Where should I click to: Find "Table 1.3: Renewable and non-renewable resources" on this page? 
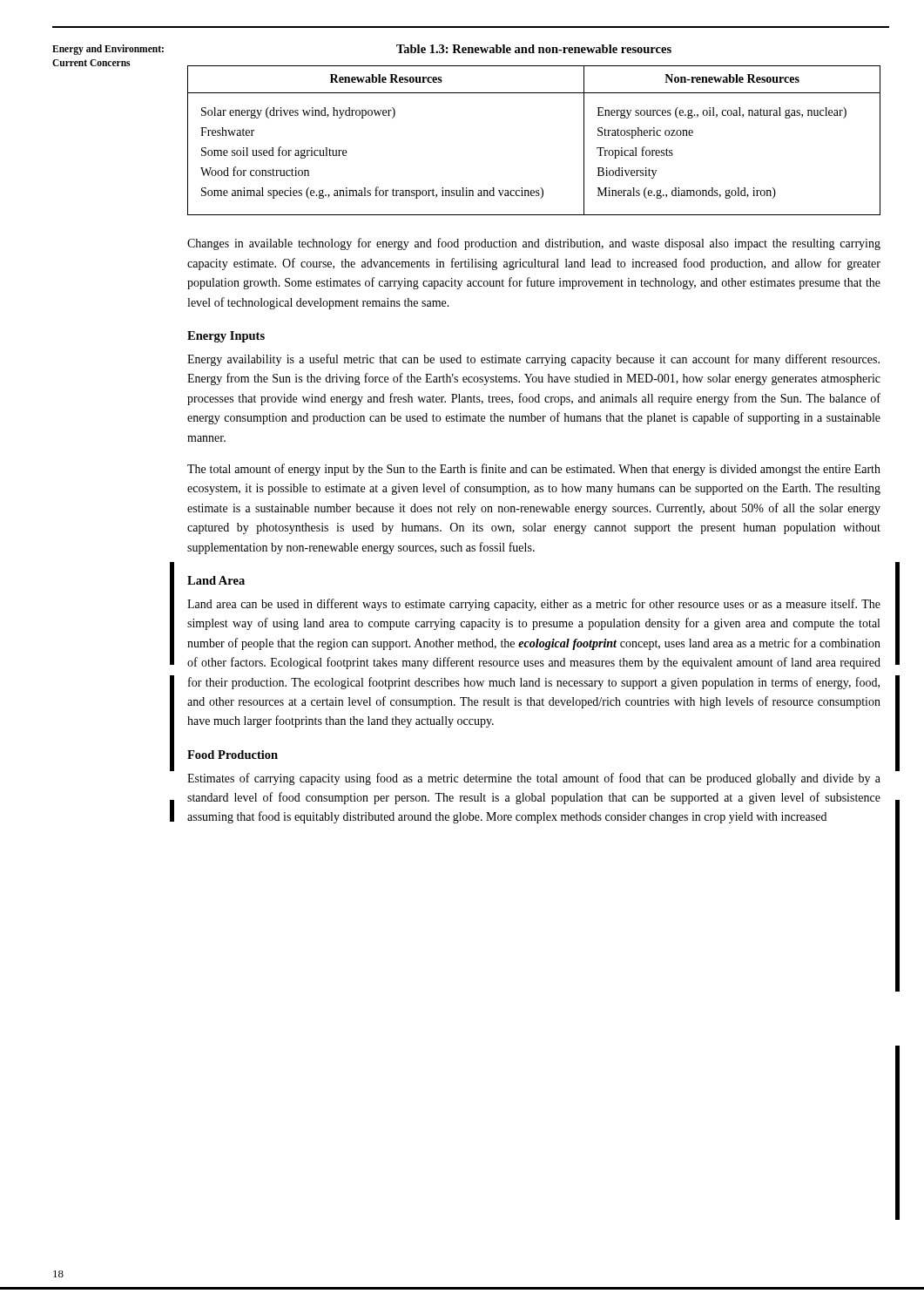coord(534,49)
